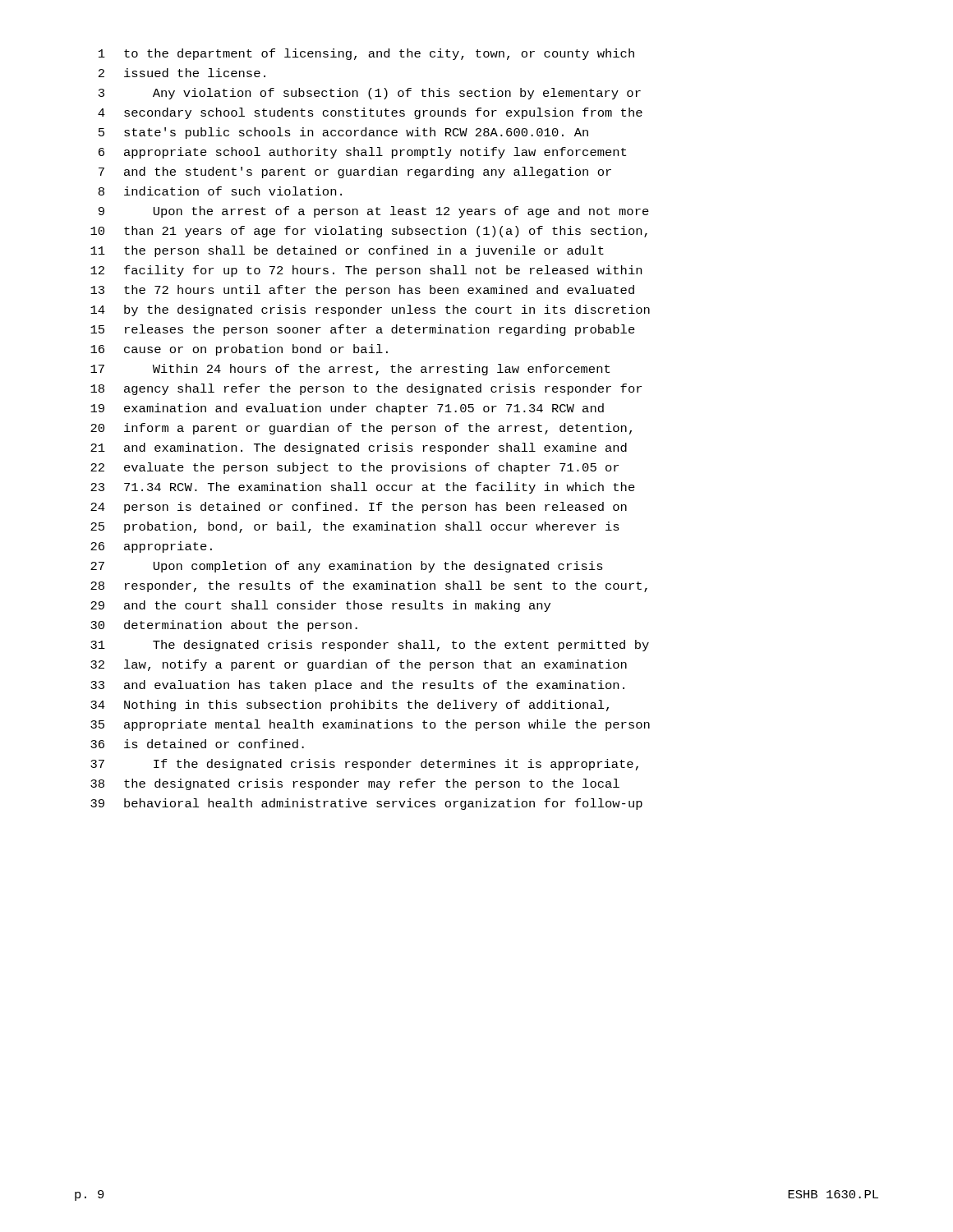
Task: Locate the block of text that opens with "1 to the department"
Action: 476,64
